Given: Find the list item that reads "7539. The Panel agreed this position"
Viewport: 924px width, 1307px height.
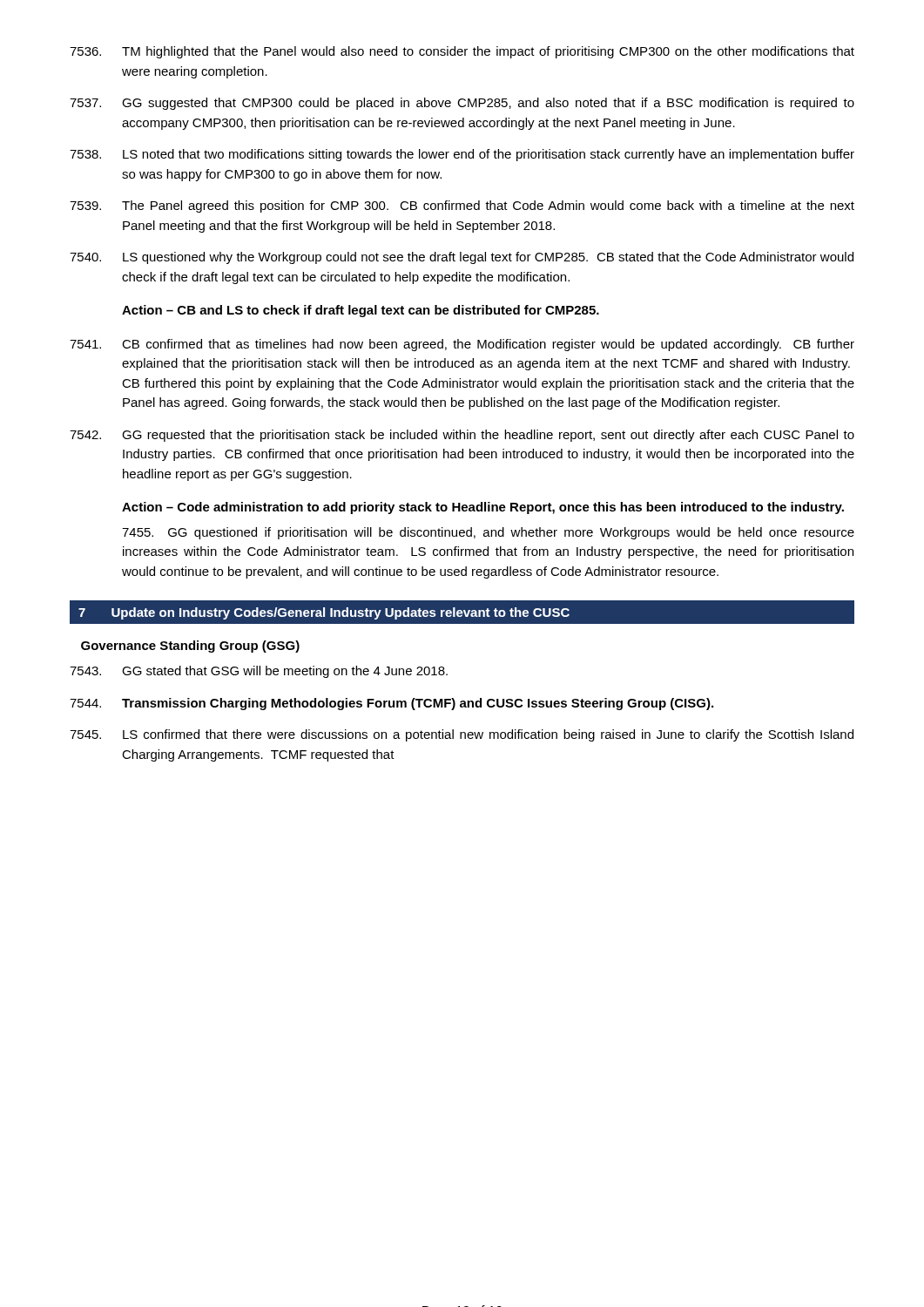Looking at the screenshot, I should point(462,216).
